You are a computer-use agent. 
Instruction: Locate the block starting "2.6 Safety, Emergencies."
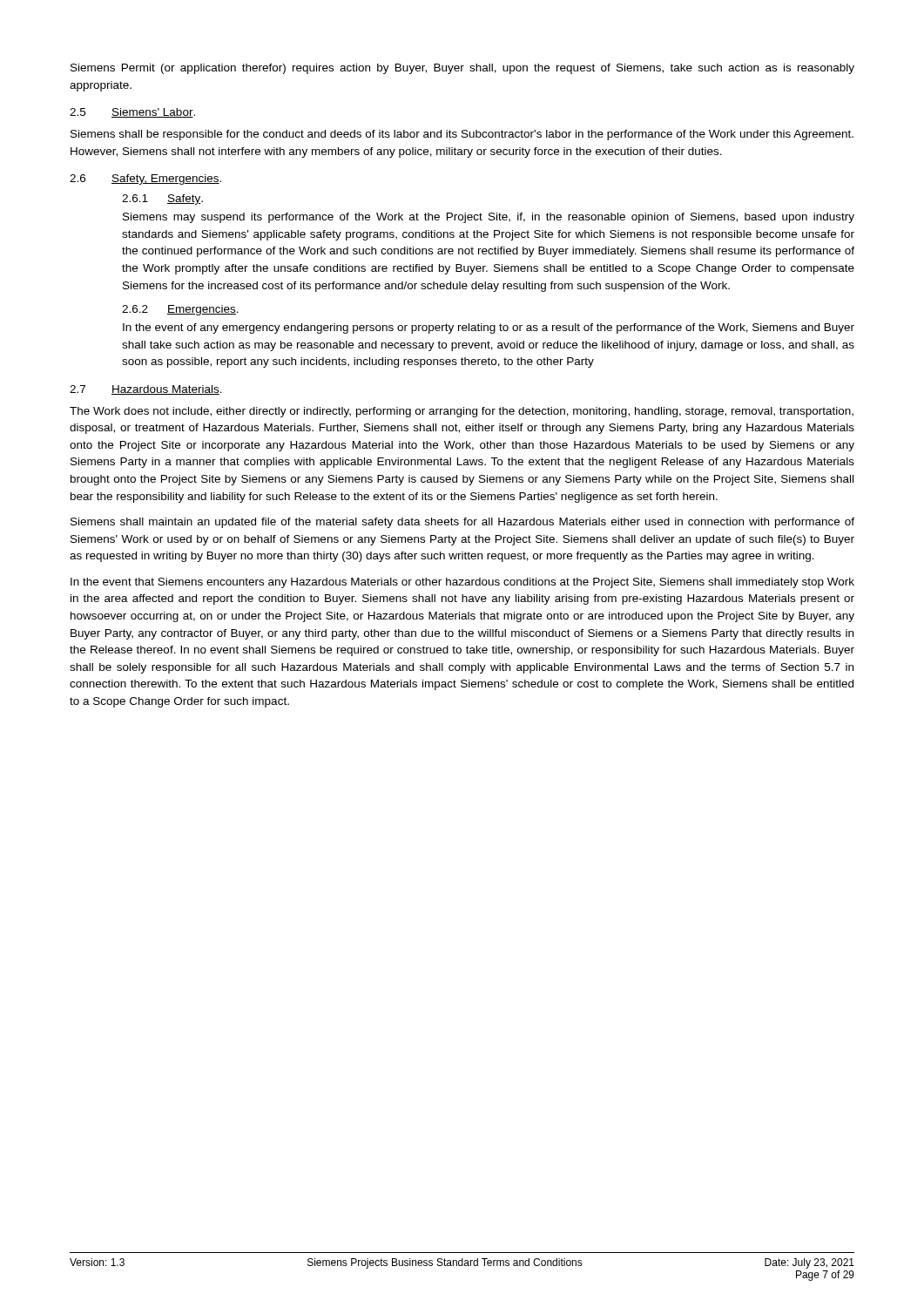point(146,178)
